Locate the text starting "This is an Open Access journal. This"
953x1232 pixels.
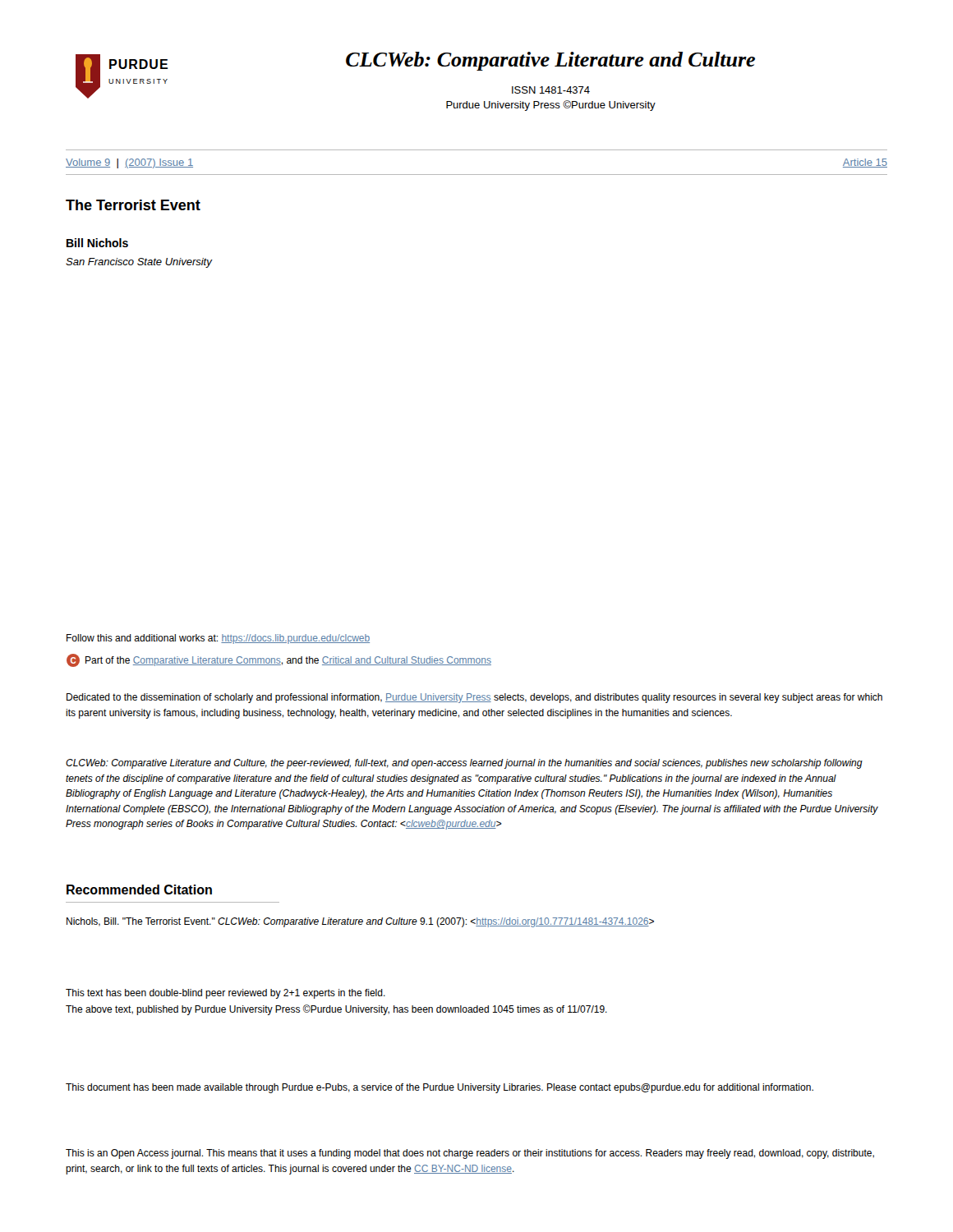pos(470,1161)
